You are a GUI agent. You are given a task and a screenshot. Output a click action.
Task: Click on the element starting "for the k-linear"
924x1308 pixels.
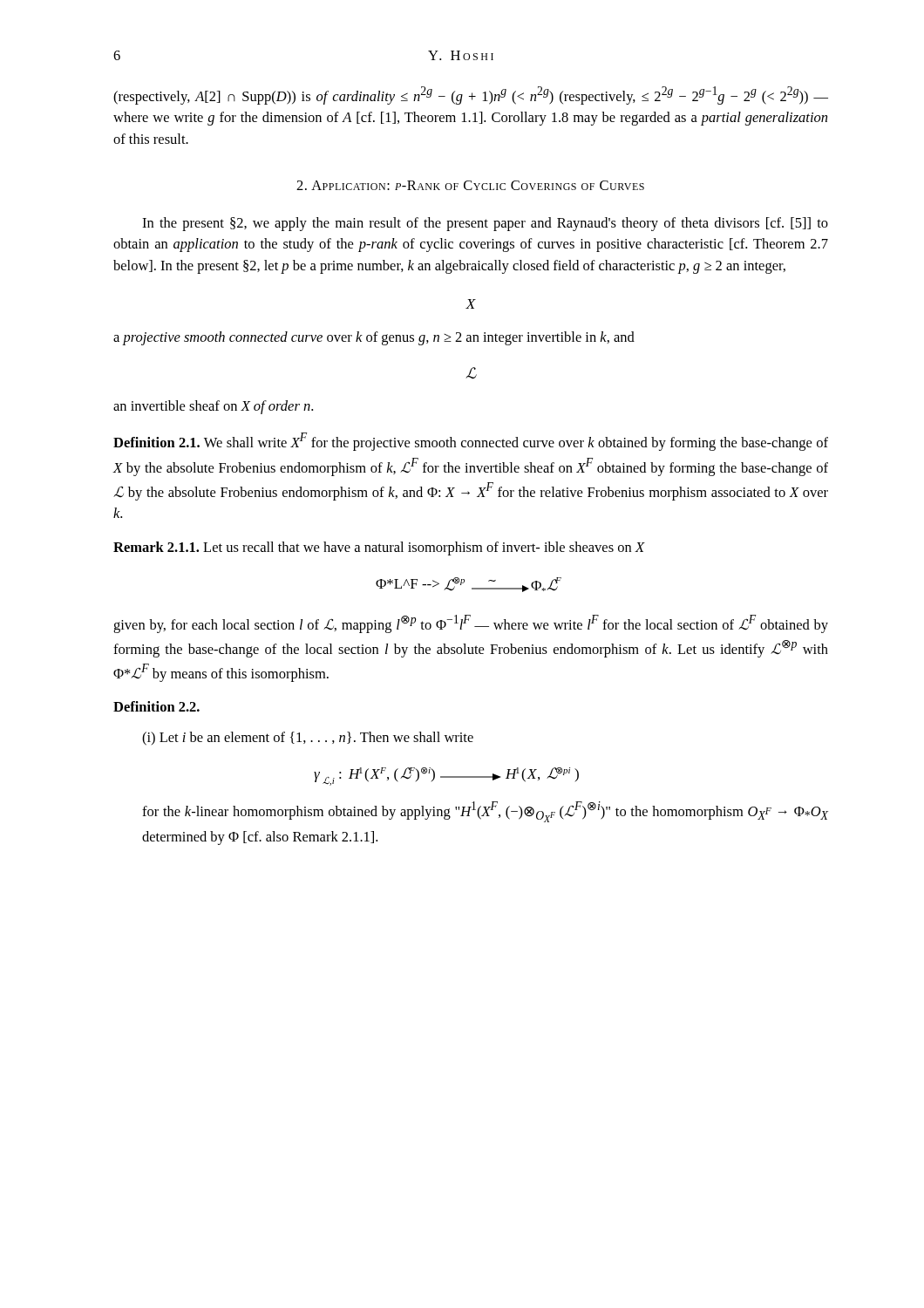(x=485, y=822)
